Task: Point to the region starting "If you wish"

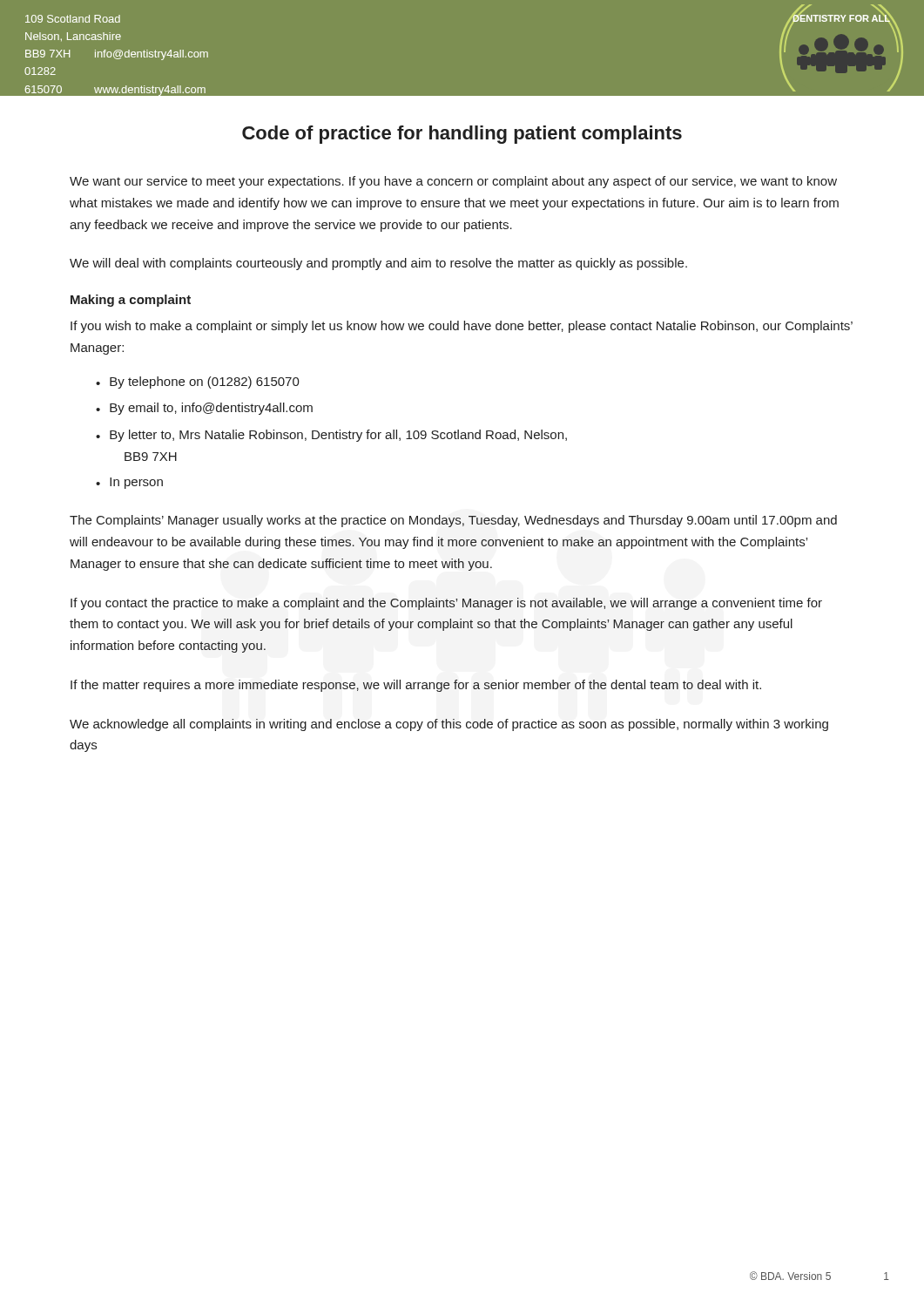Action: [461, 336]
